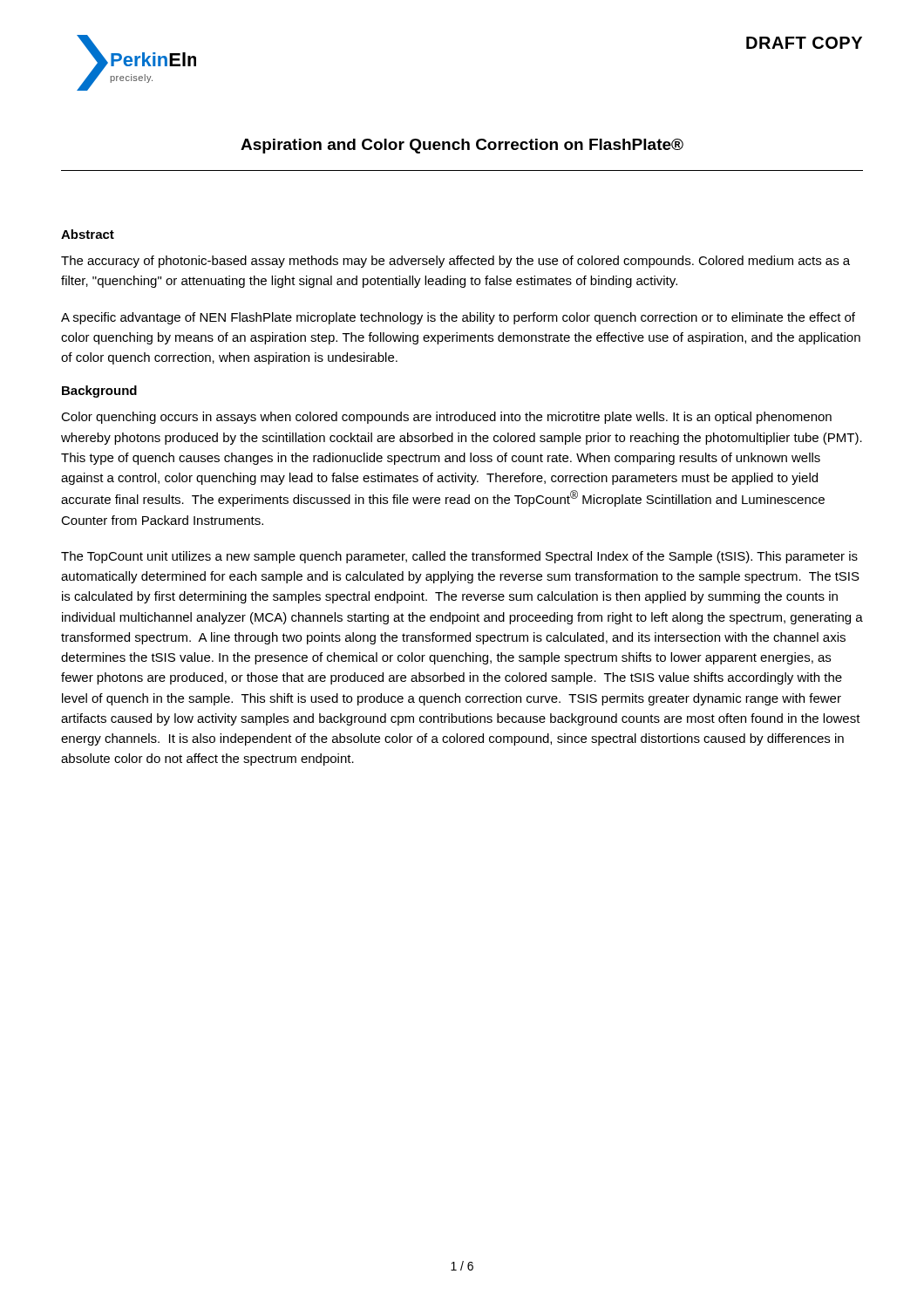Click on the region starting "Color quenching occurs in assays when colored"
The width and height of the screenshot is (924, 1308).
[462, 468]
